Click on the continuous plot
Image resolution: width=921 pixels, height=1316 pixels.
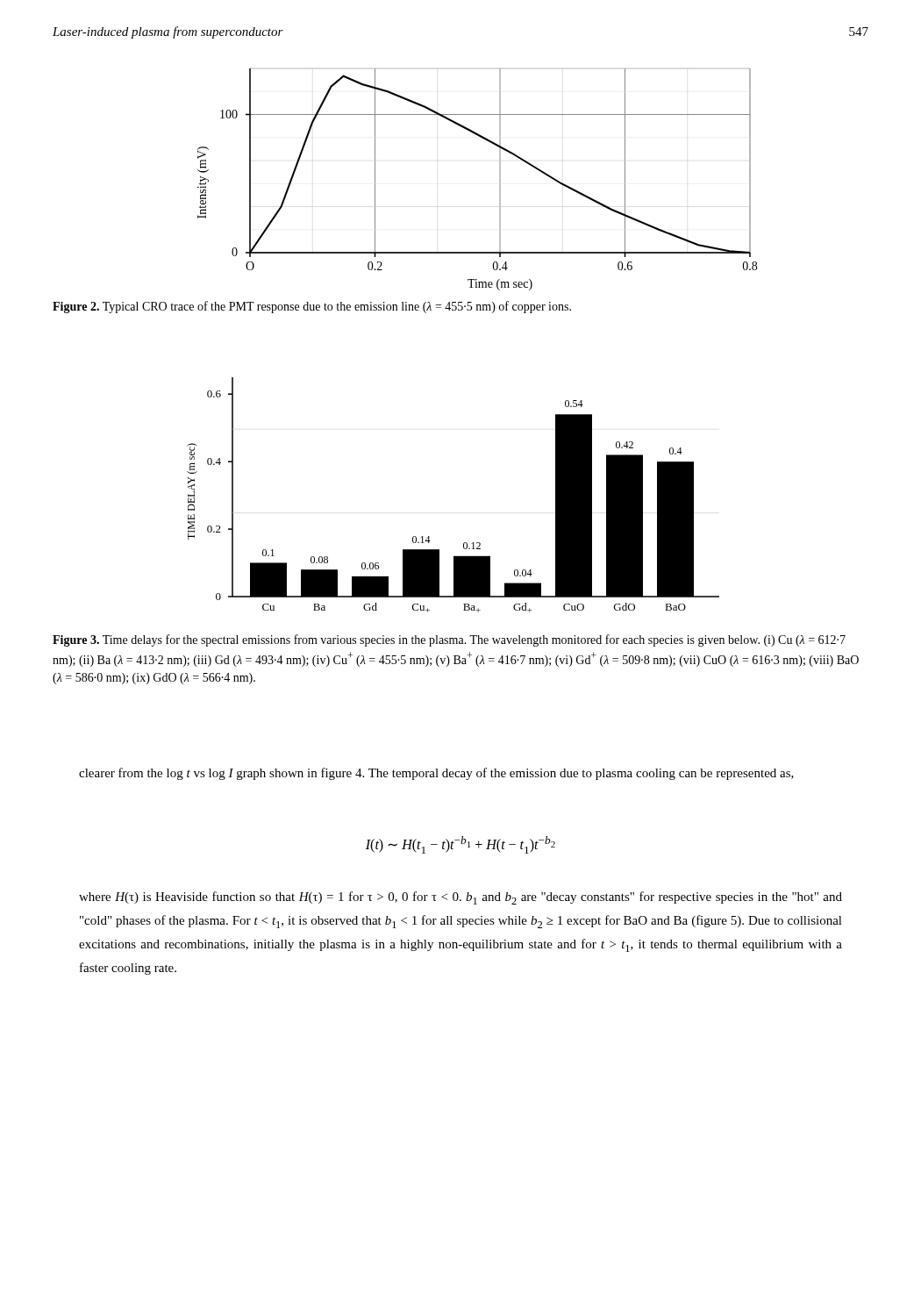click(x=487, y=176)
